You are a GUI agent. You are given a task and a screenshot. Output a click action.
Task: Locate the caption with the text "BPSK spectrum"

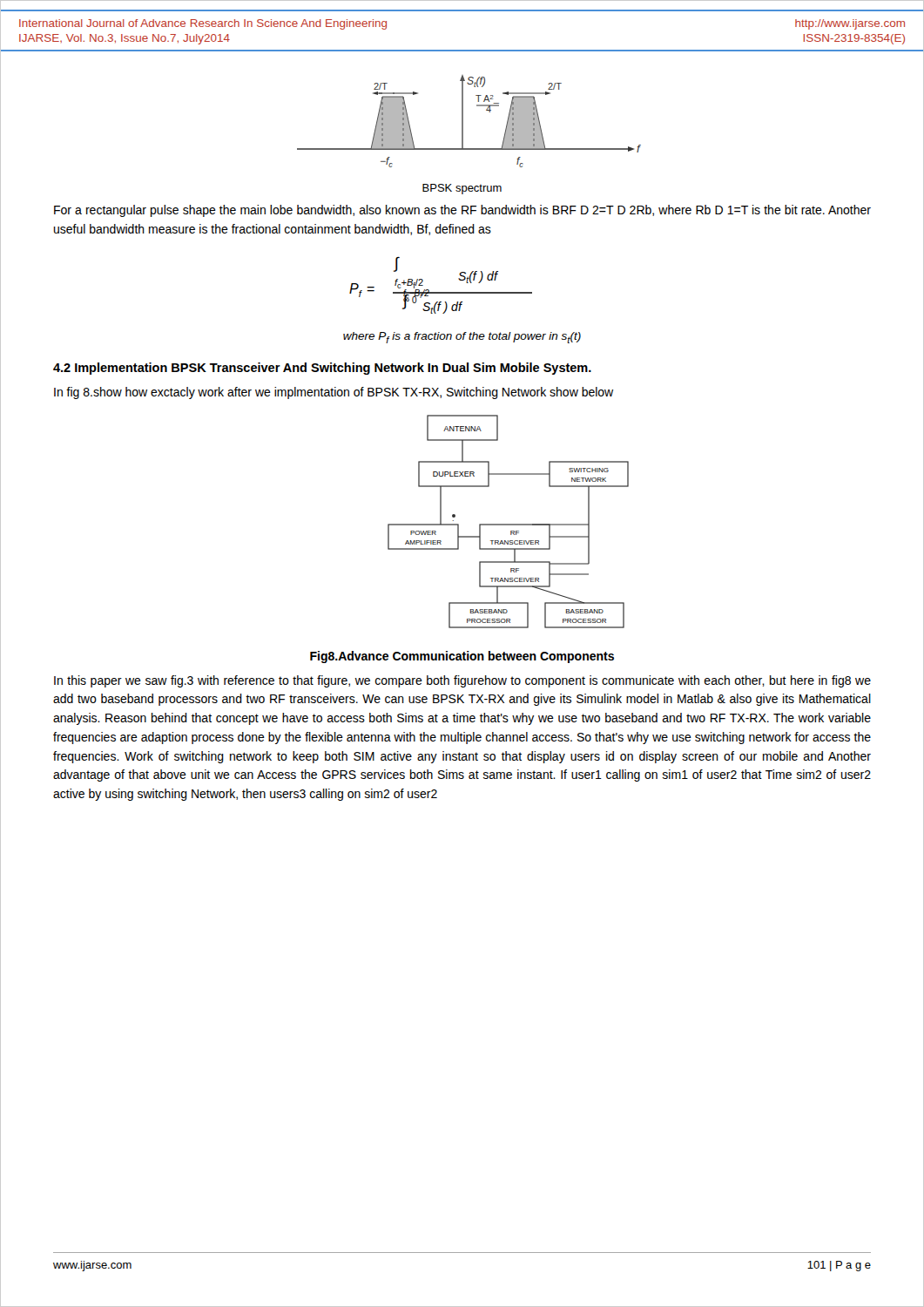(462, 188)
